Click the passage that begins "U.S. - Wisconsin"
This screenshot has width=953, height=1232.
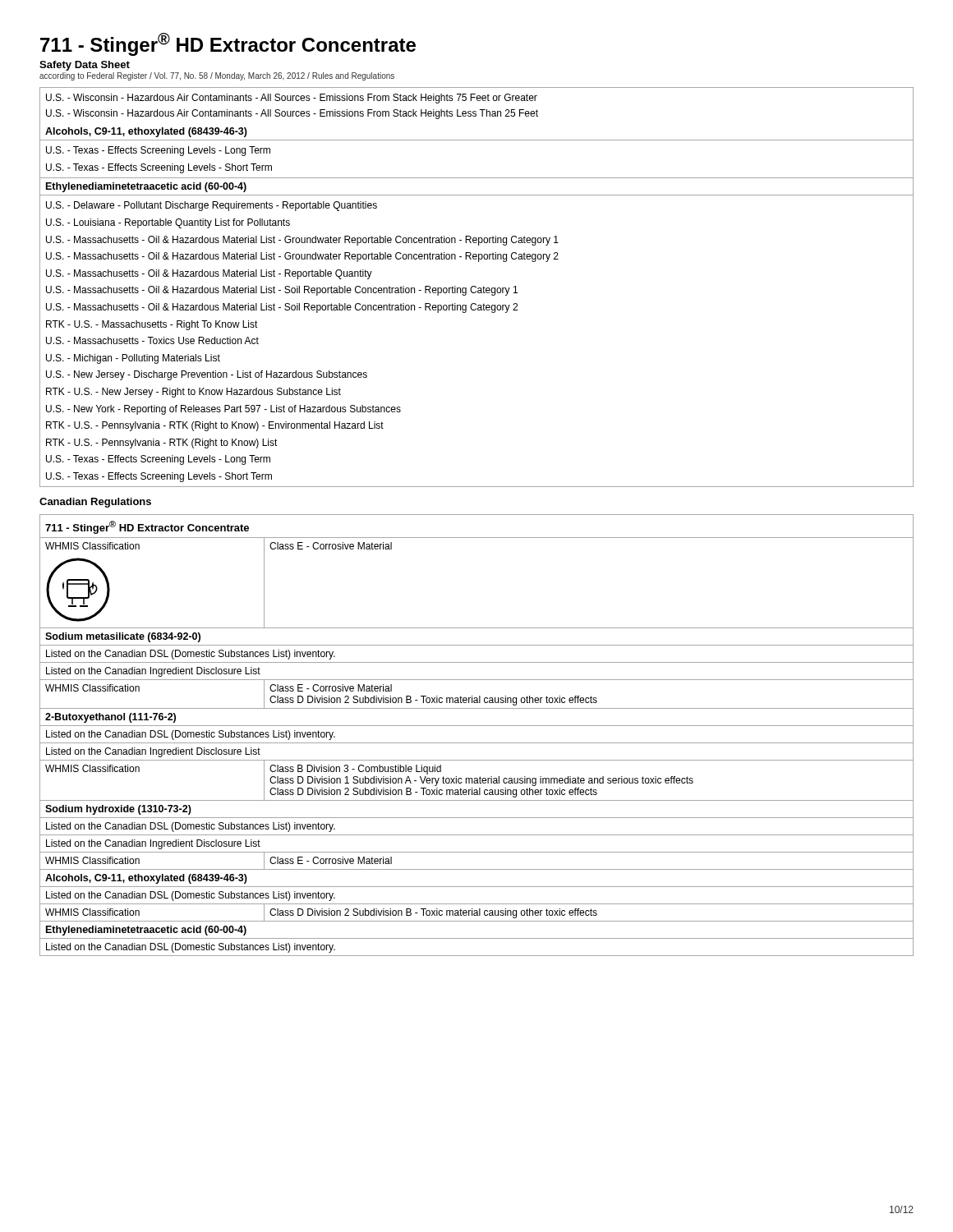tap(476, 106)
